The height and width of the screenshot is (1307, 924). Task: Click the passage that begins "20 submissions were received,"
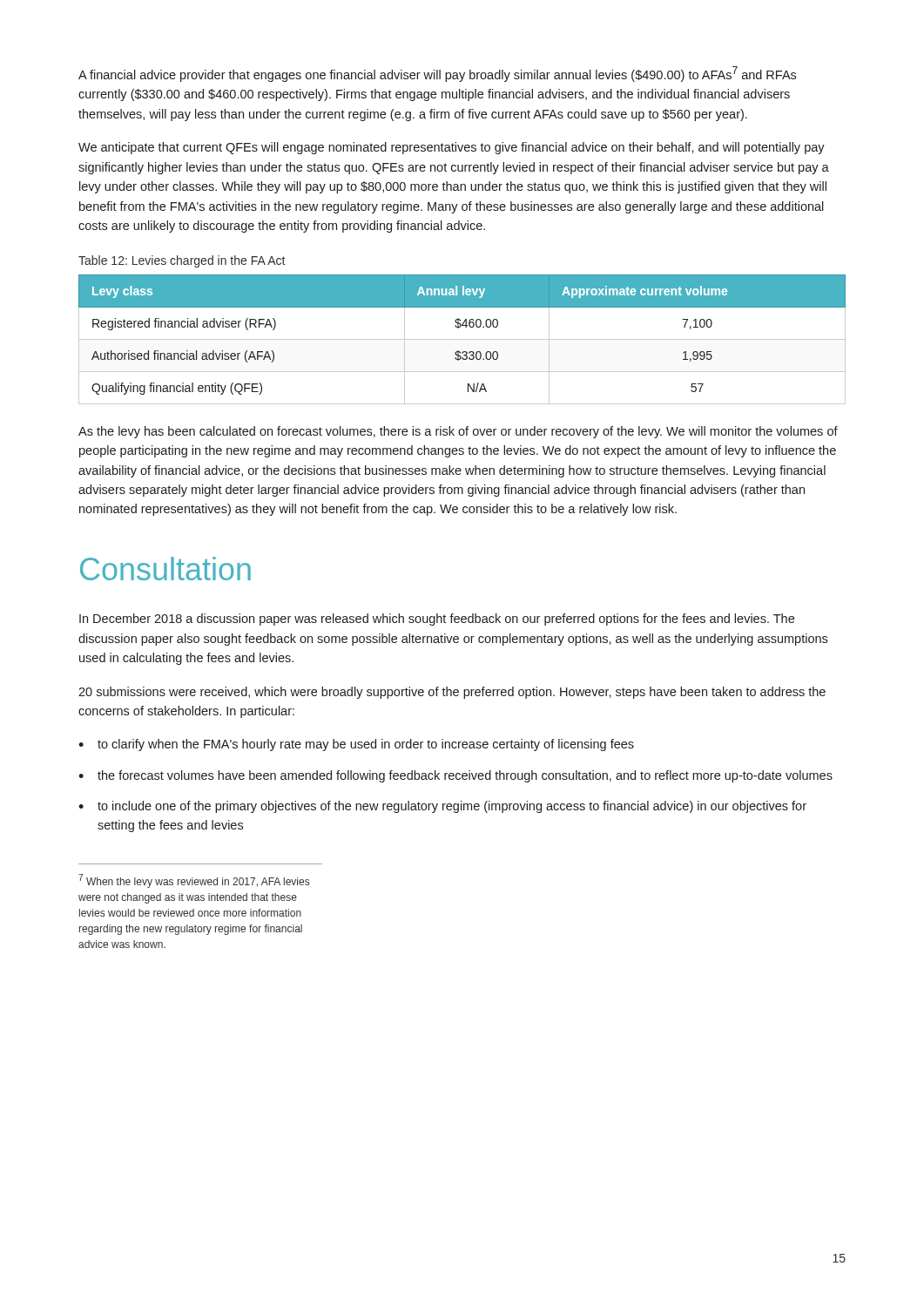[x=452, y=701]
